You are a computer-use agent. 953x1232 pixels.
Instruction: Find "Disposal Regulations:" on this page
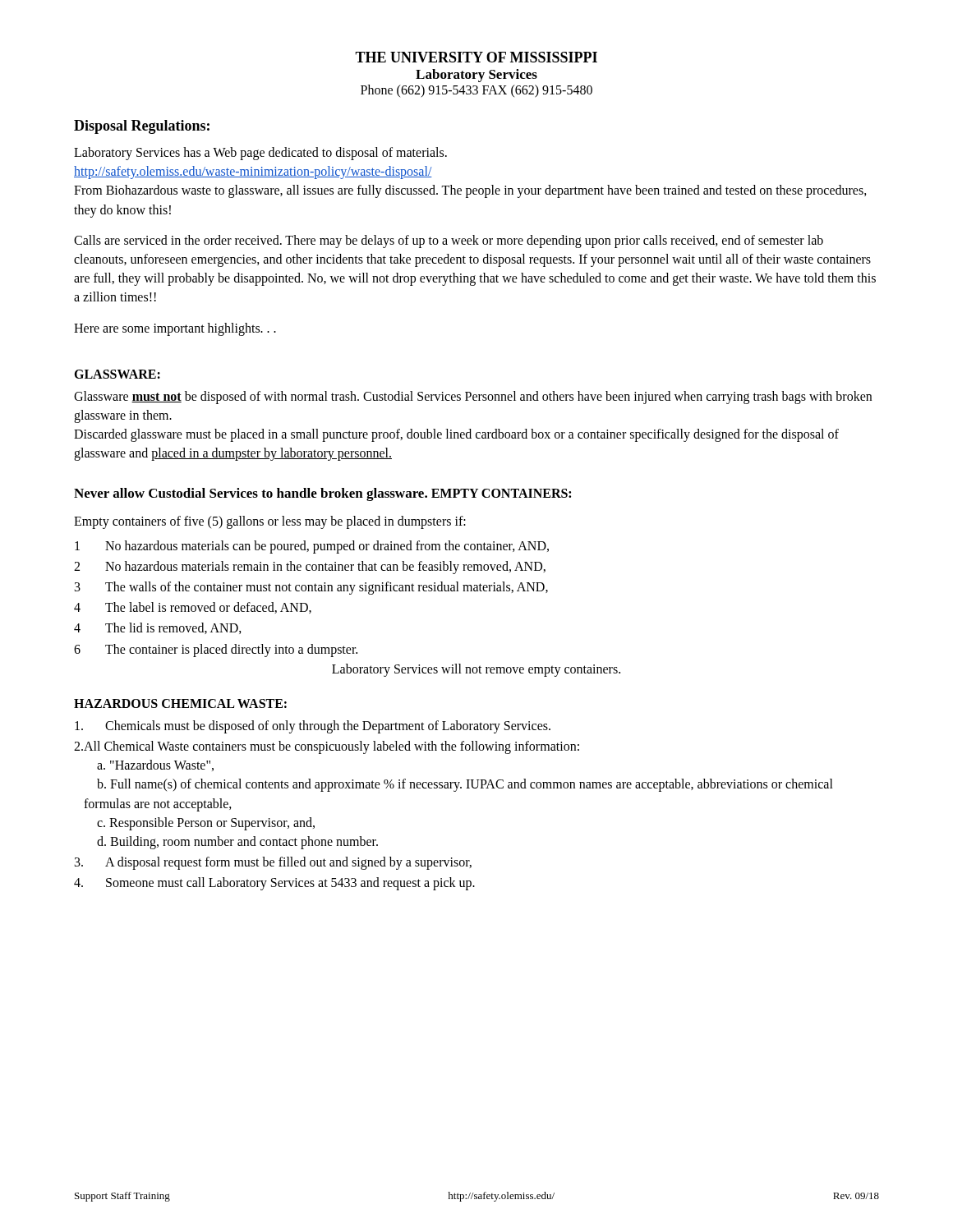tap(142, 126)
